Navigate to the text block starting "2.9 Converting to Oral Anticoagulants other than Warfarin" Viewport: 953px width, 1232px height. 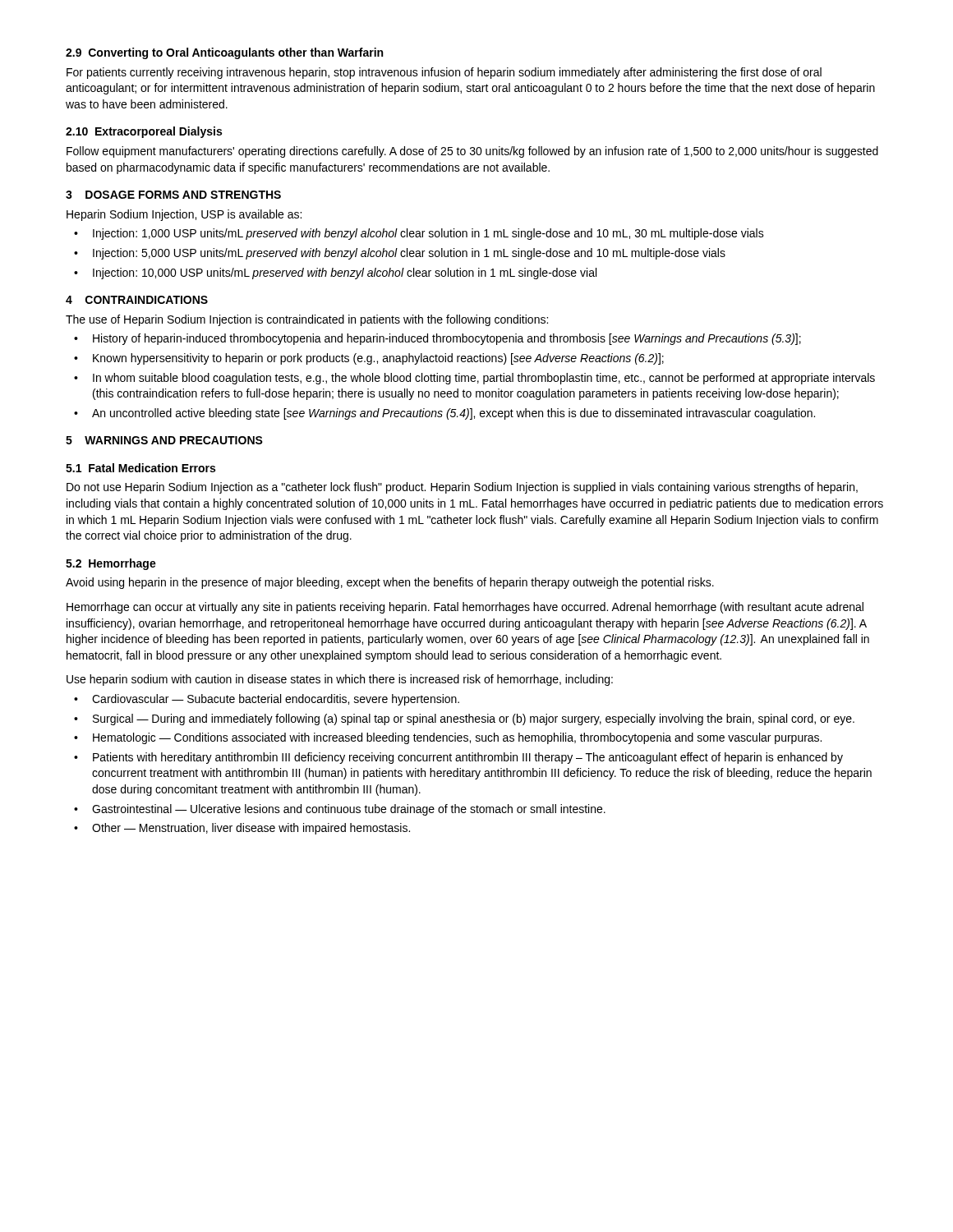point(225,53)
